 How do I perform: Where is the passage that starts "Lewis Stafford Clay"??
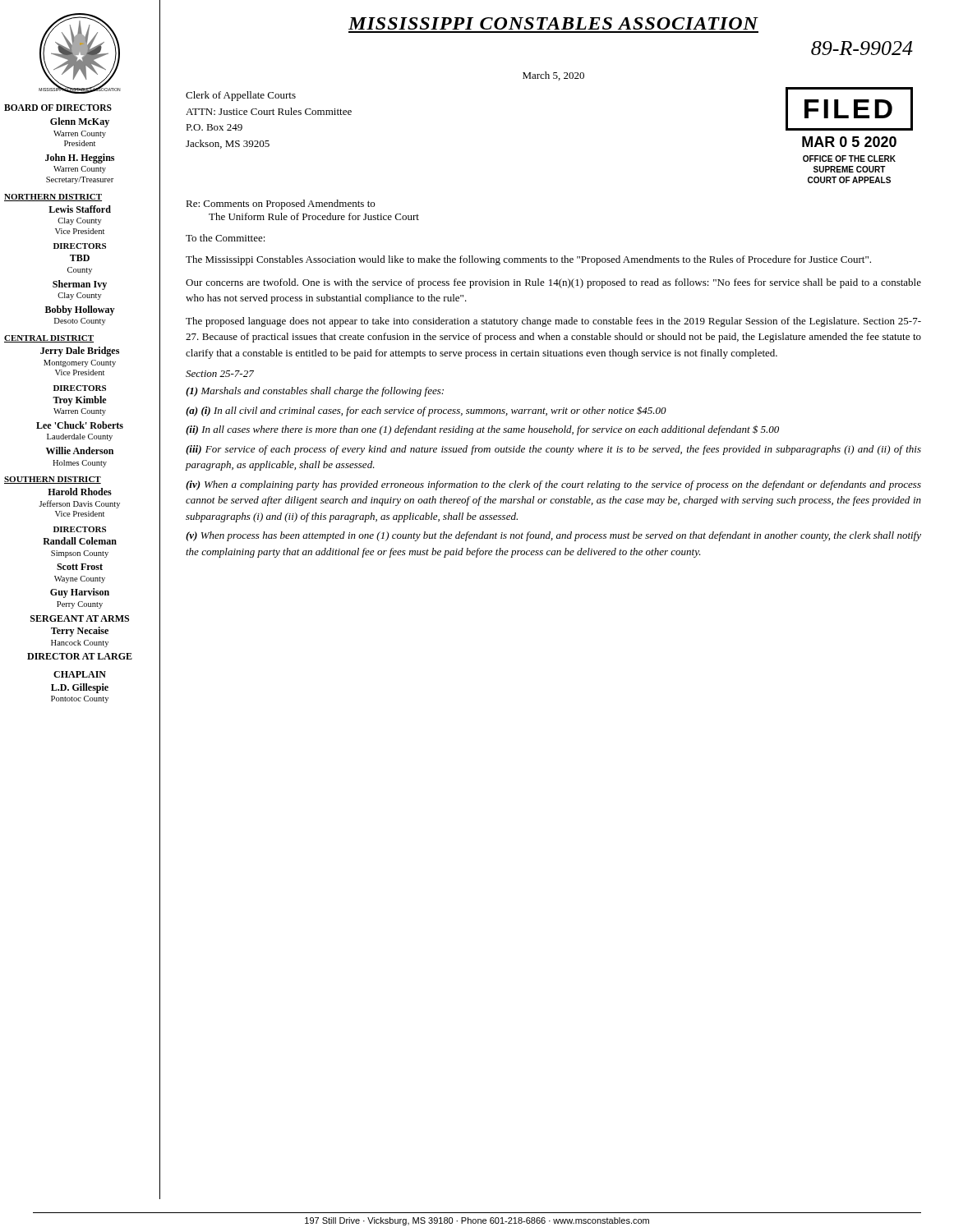tap(80, 220)
